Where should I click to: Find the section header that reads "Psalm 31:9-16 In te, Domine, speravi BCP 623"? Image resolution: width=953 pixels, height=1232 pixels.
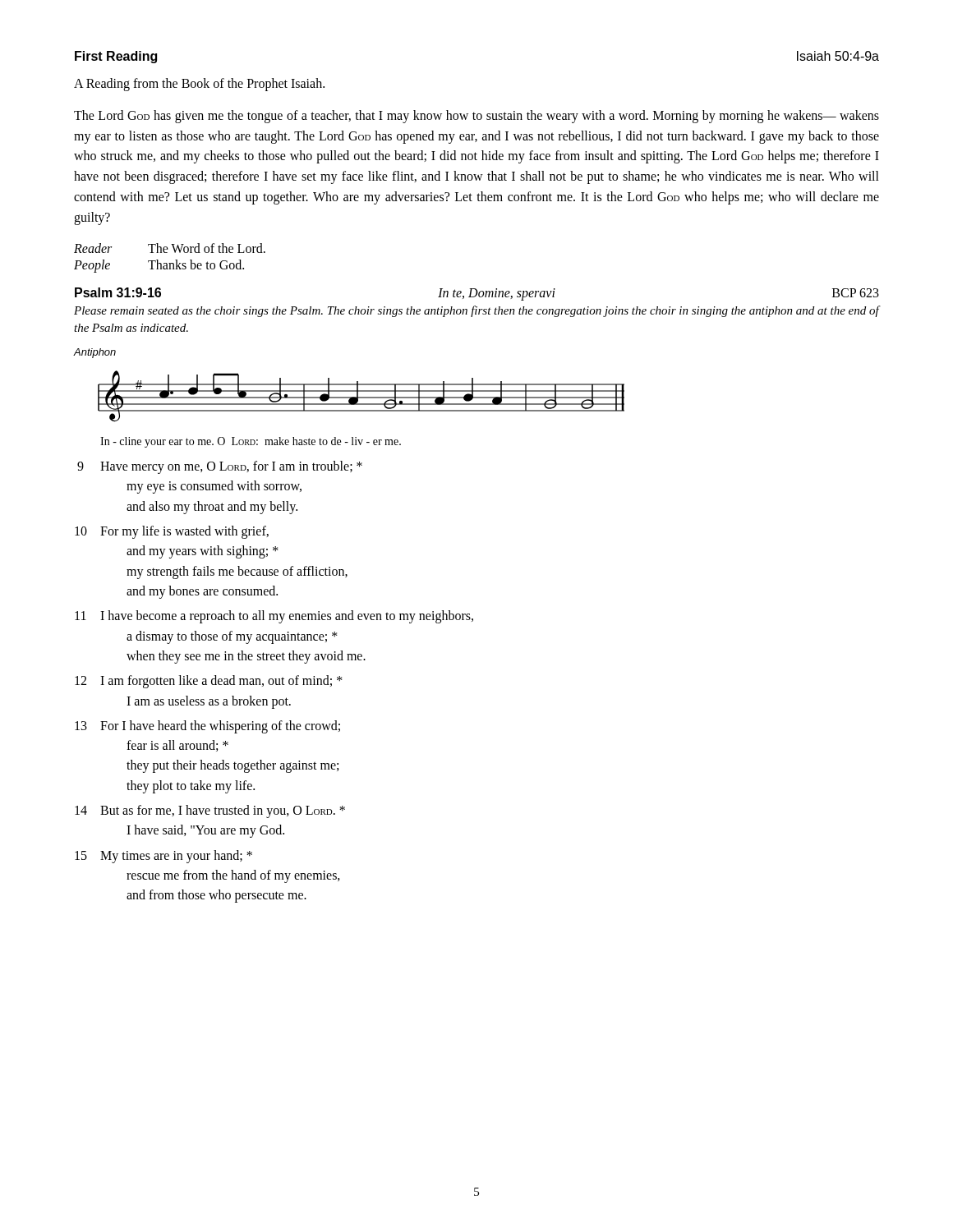[x=476, y=293]
